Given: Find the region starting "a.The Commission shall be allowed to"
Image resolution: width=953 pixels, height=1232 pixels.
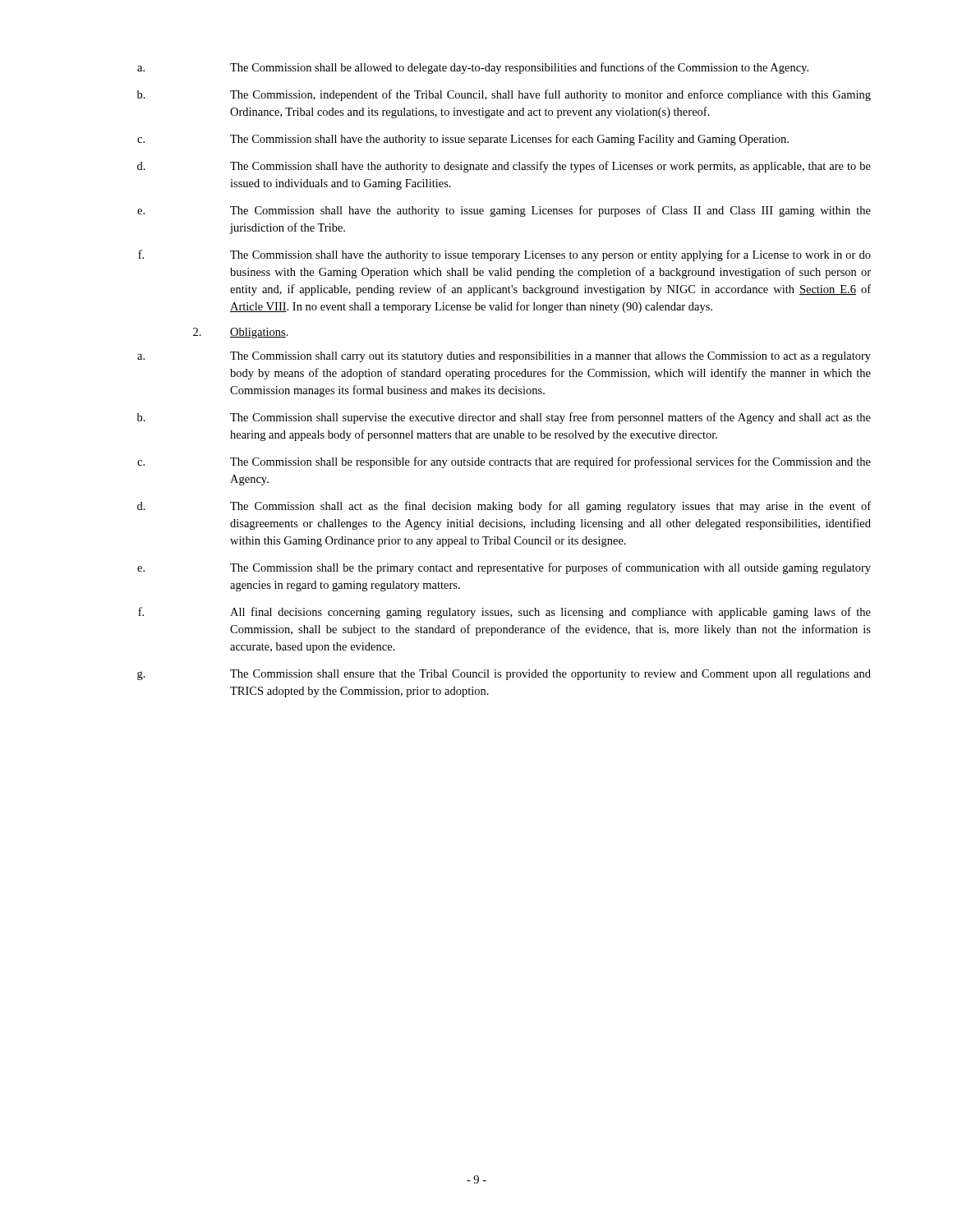Looking at the screenshot, I should click(x=476, y=68).
